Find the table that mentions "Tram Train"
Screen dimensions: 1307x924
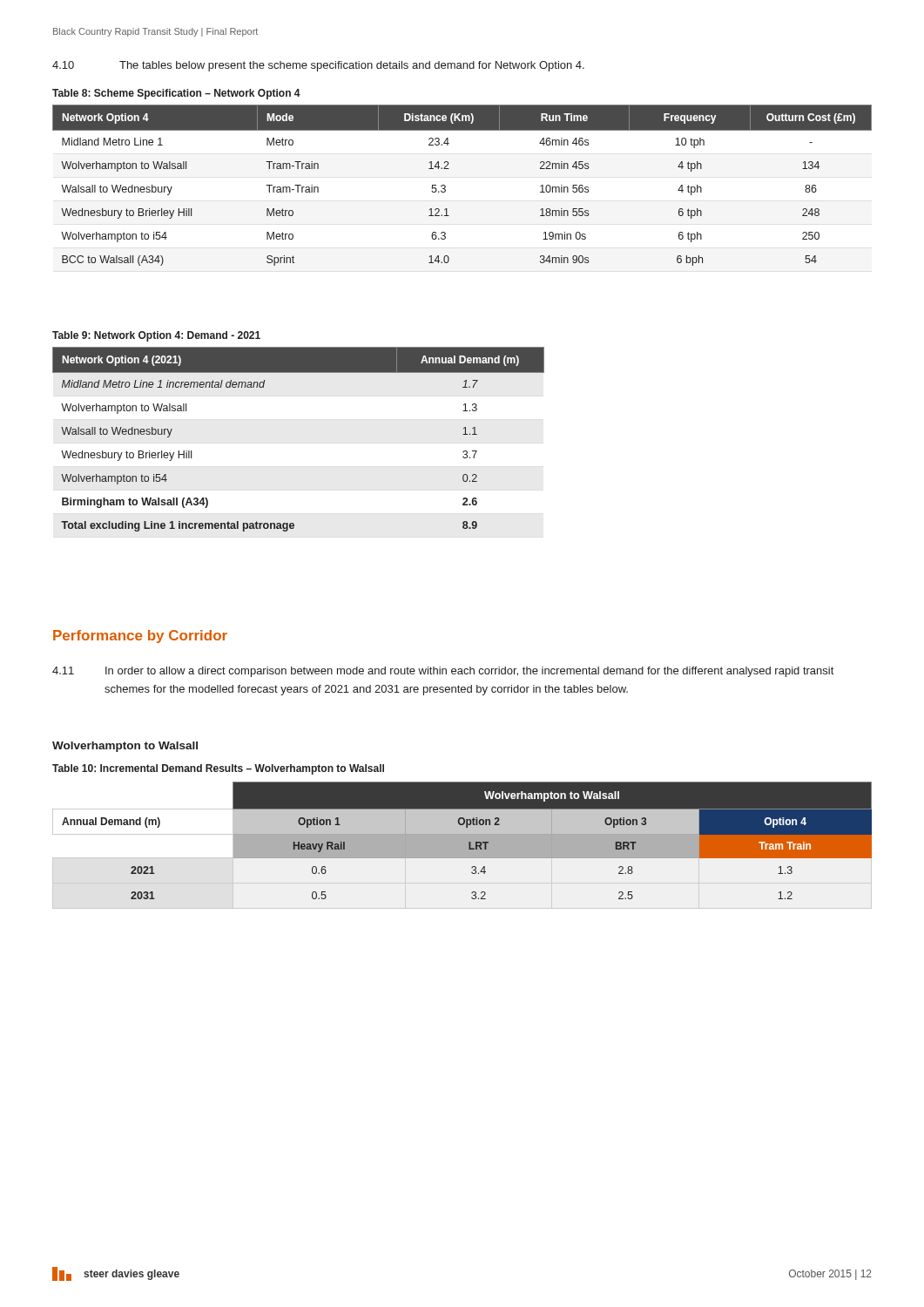point(462,845)
